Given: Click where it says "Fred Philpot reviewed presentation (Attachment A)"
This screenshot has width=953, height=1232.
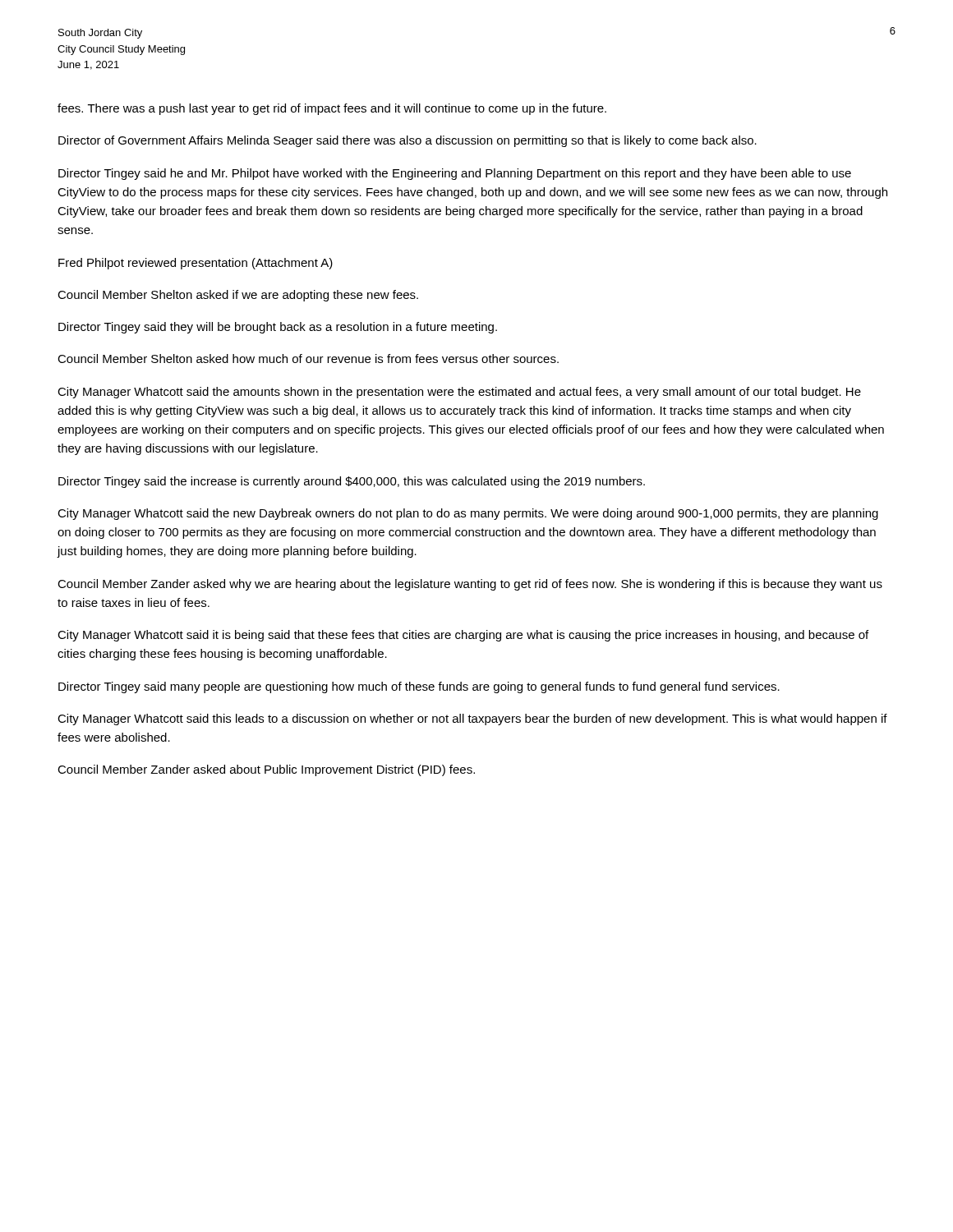Looking at the screenshot, I should click(x=195, y=262).
